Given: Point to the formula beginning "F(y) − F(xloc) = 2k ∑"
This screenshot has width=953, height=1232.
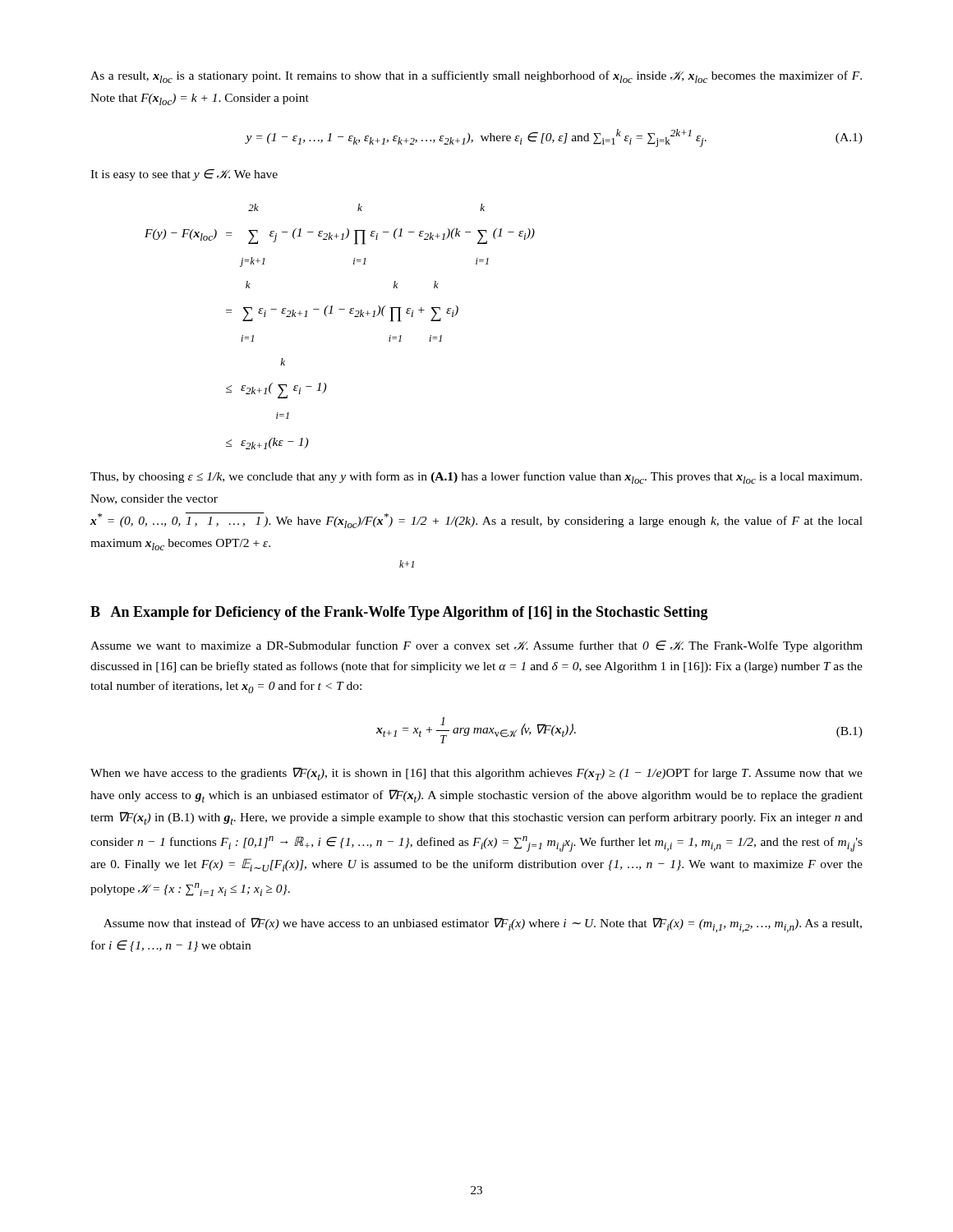Looking at the screenshot, I should point(253,207).
